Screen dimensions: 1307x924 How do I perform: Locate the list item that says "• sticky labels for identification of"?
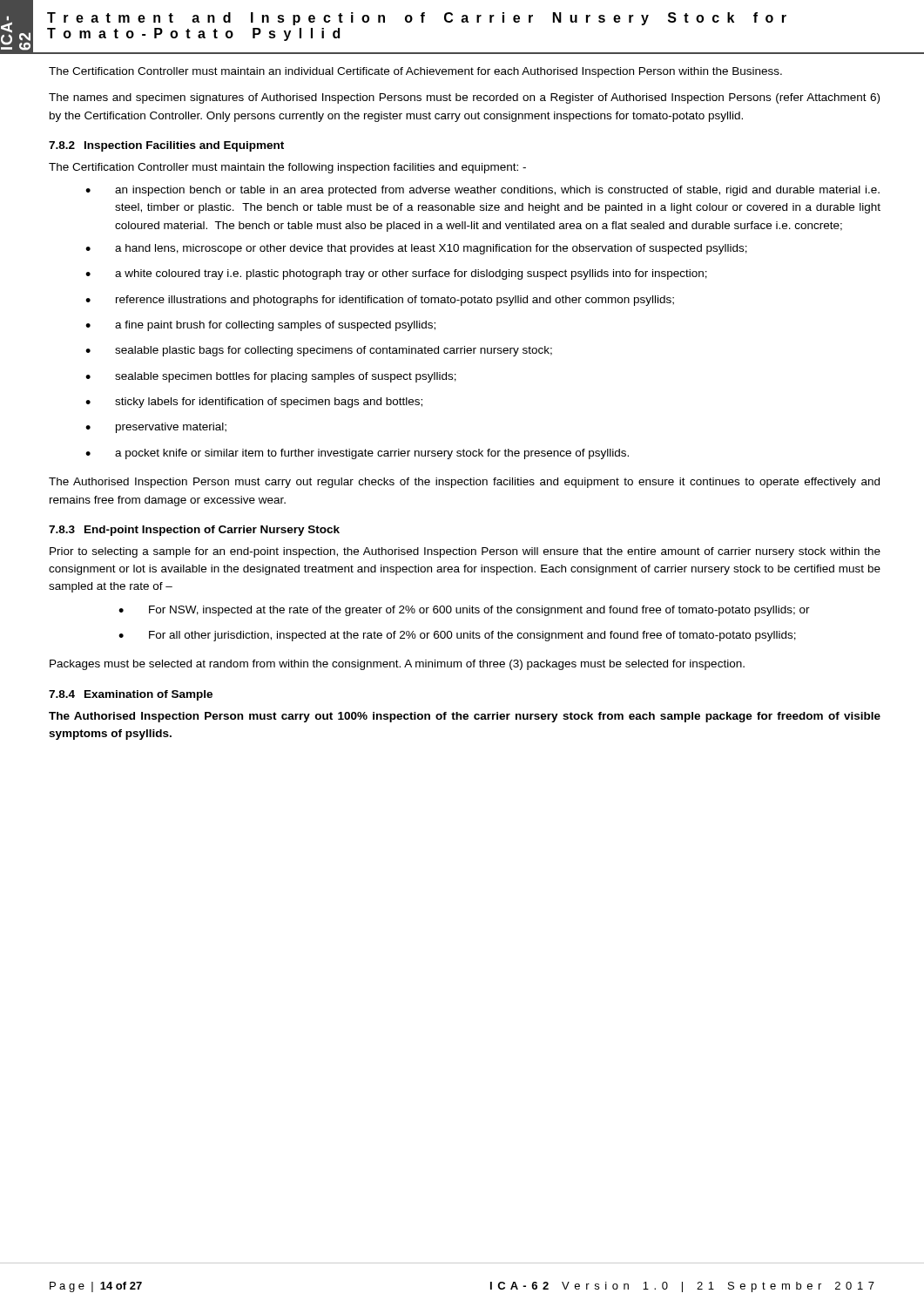(x=254, y=403)
